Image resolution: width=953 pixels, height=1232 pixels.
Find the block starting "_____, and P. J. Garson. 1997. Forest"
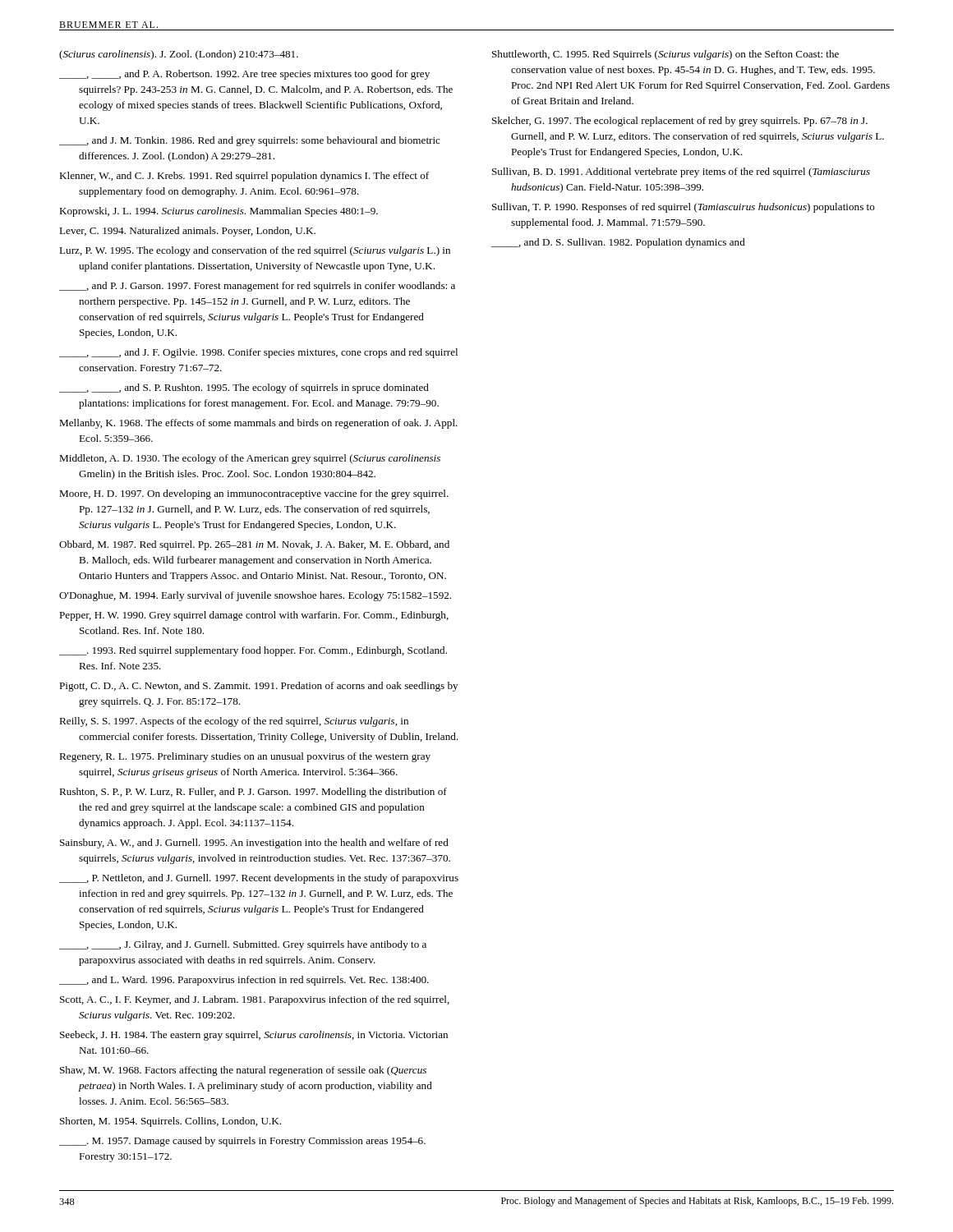(x=257, y=309)
